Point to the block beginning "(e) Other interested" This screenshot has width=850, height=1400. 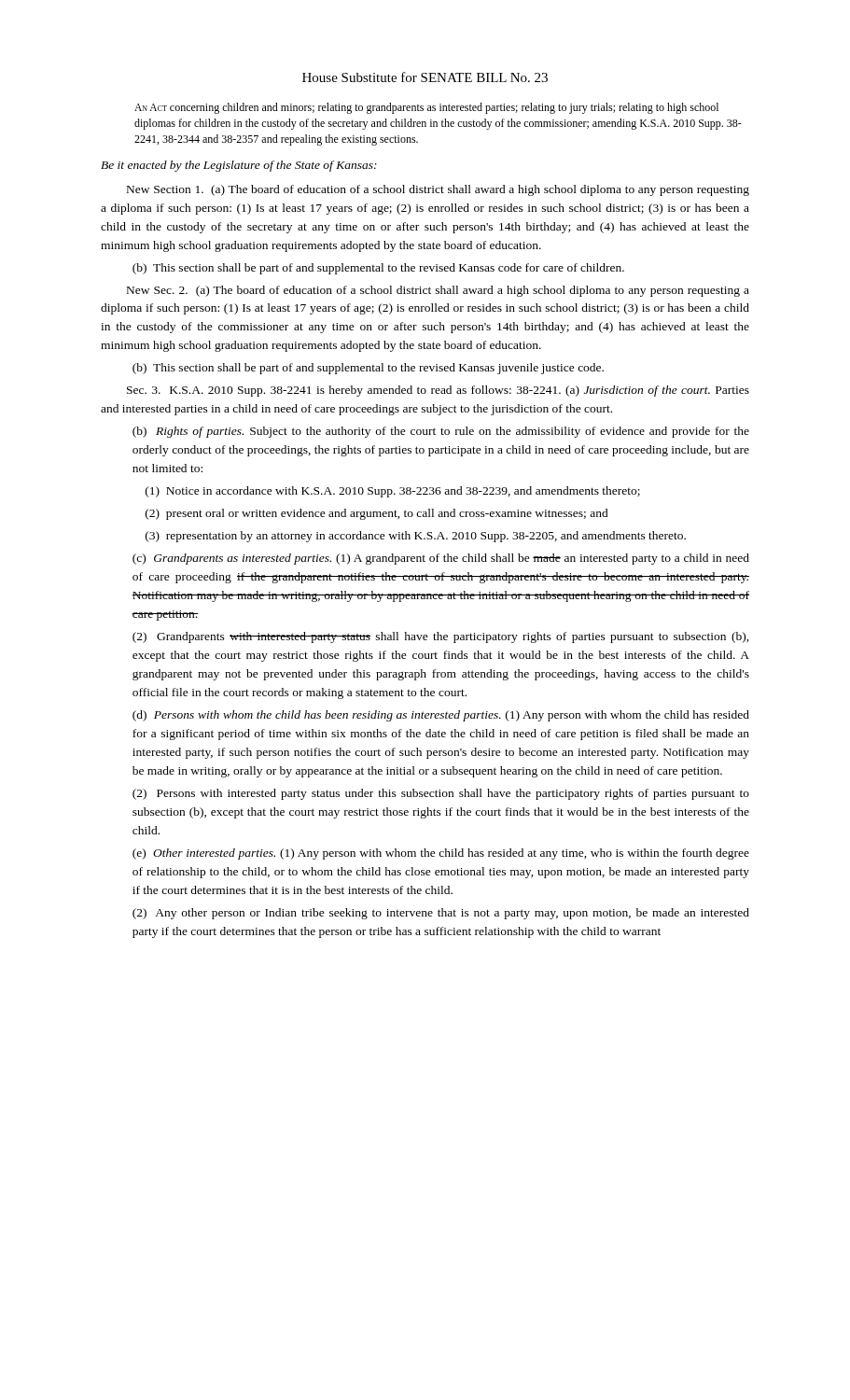click(441, 871)
